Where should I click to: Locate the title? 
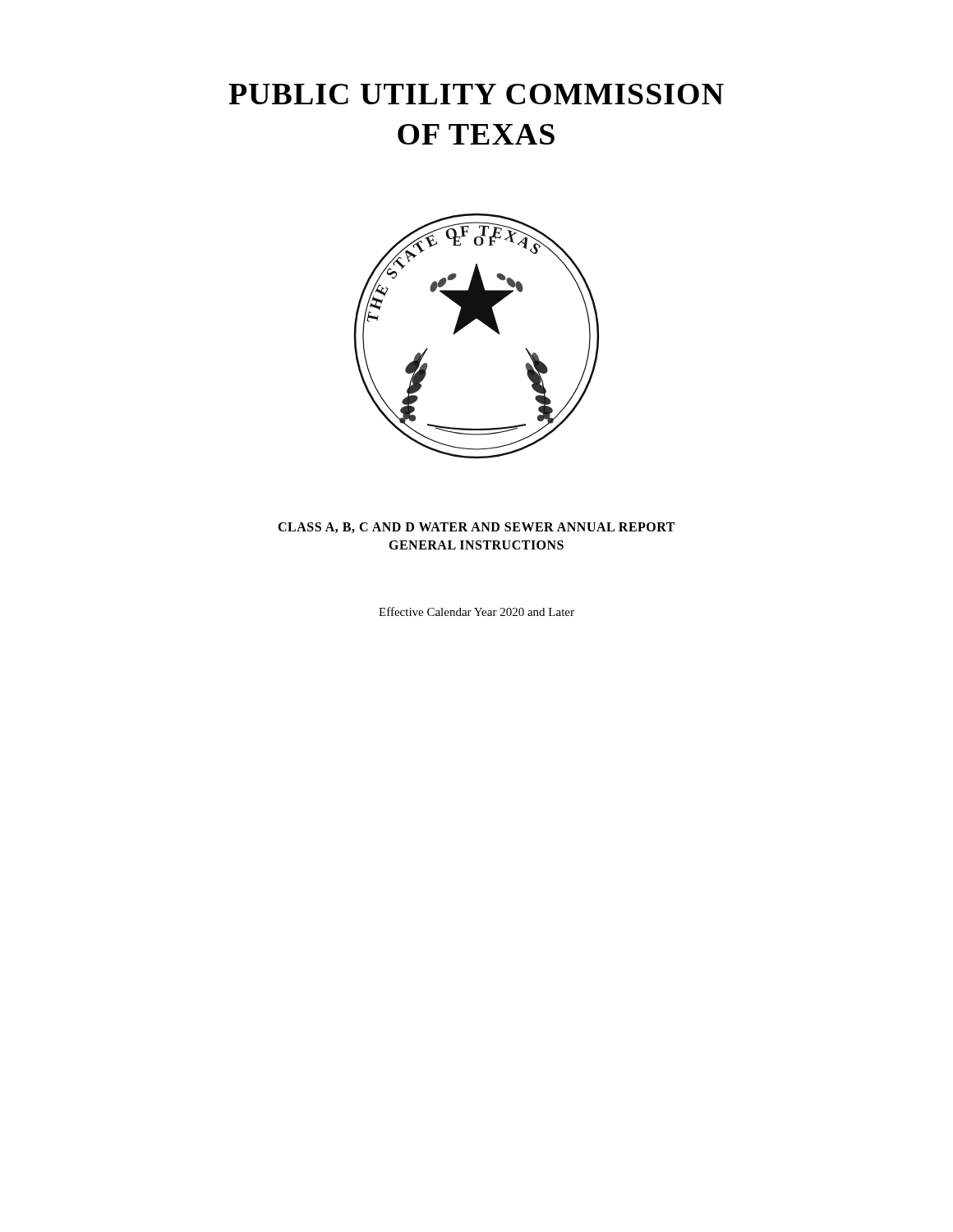click(476, 115)
